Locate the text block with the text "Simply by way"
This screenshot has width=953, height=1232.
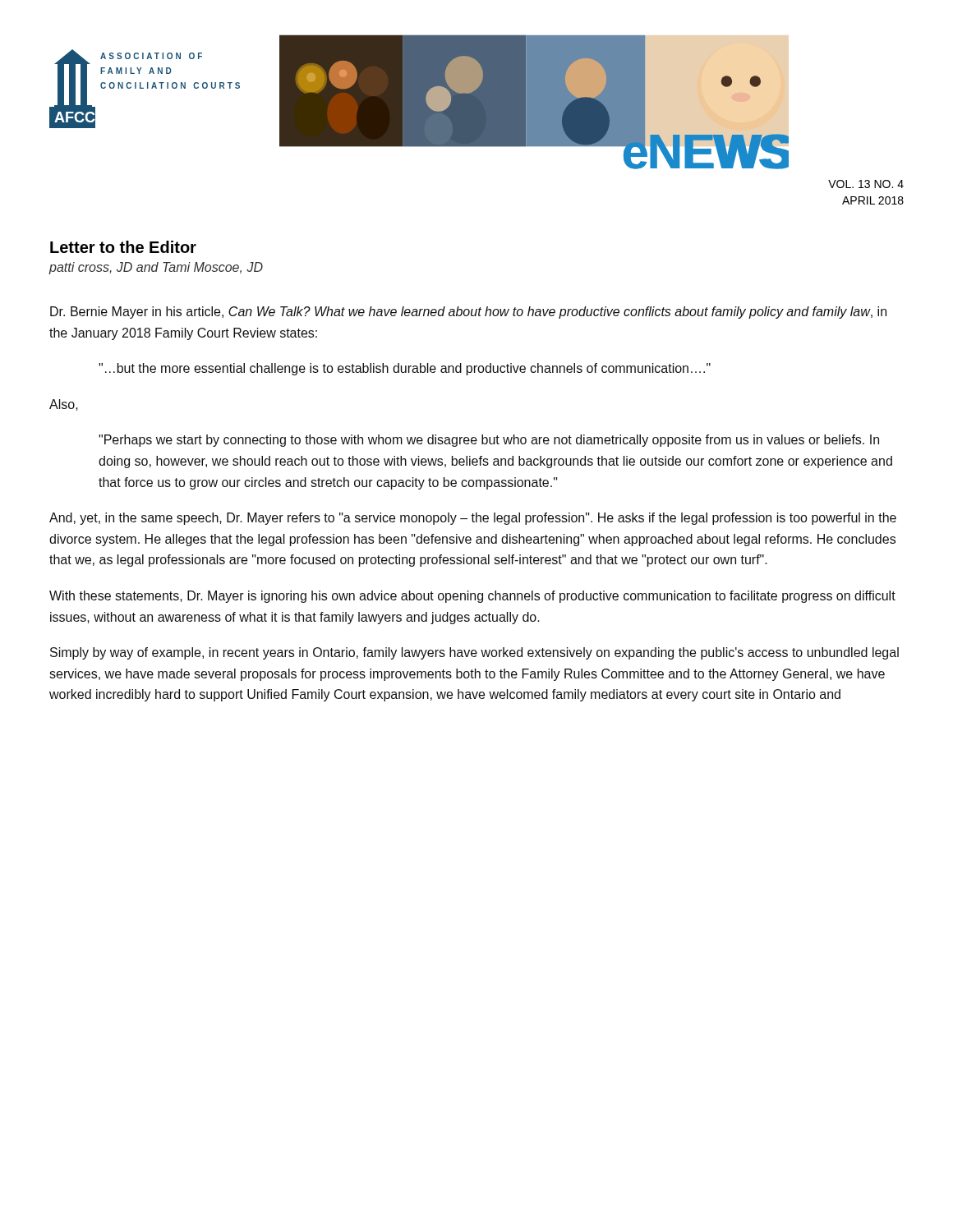click(x=474, y=674)
